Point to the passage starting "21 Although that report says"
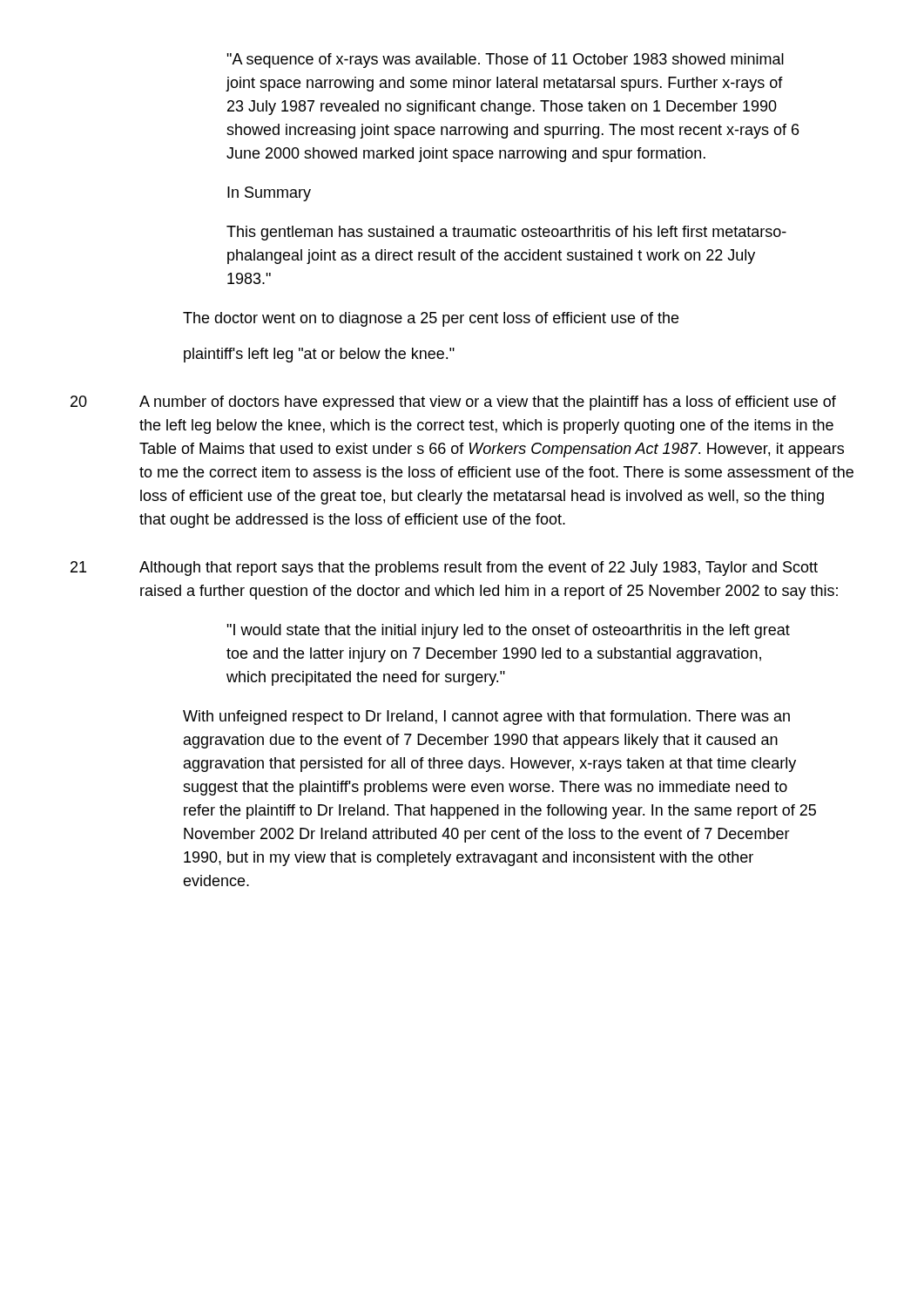The image size is (924, 1307). pyautogui.click(x=462, y=579)
